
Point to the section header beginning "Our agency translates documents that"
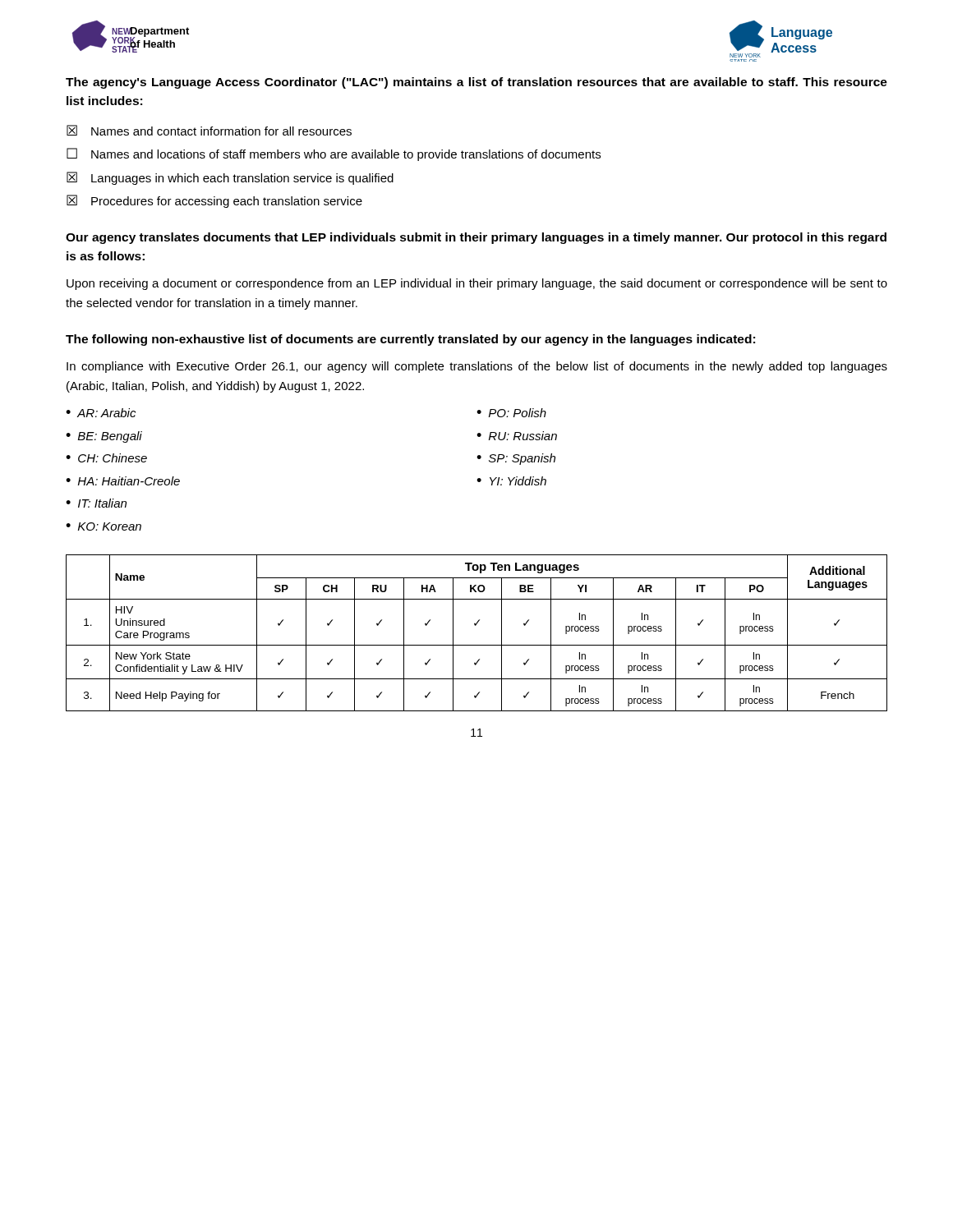[476, 246]
